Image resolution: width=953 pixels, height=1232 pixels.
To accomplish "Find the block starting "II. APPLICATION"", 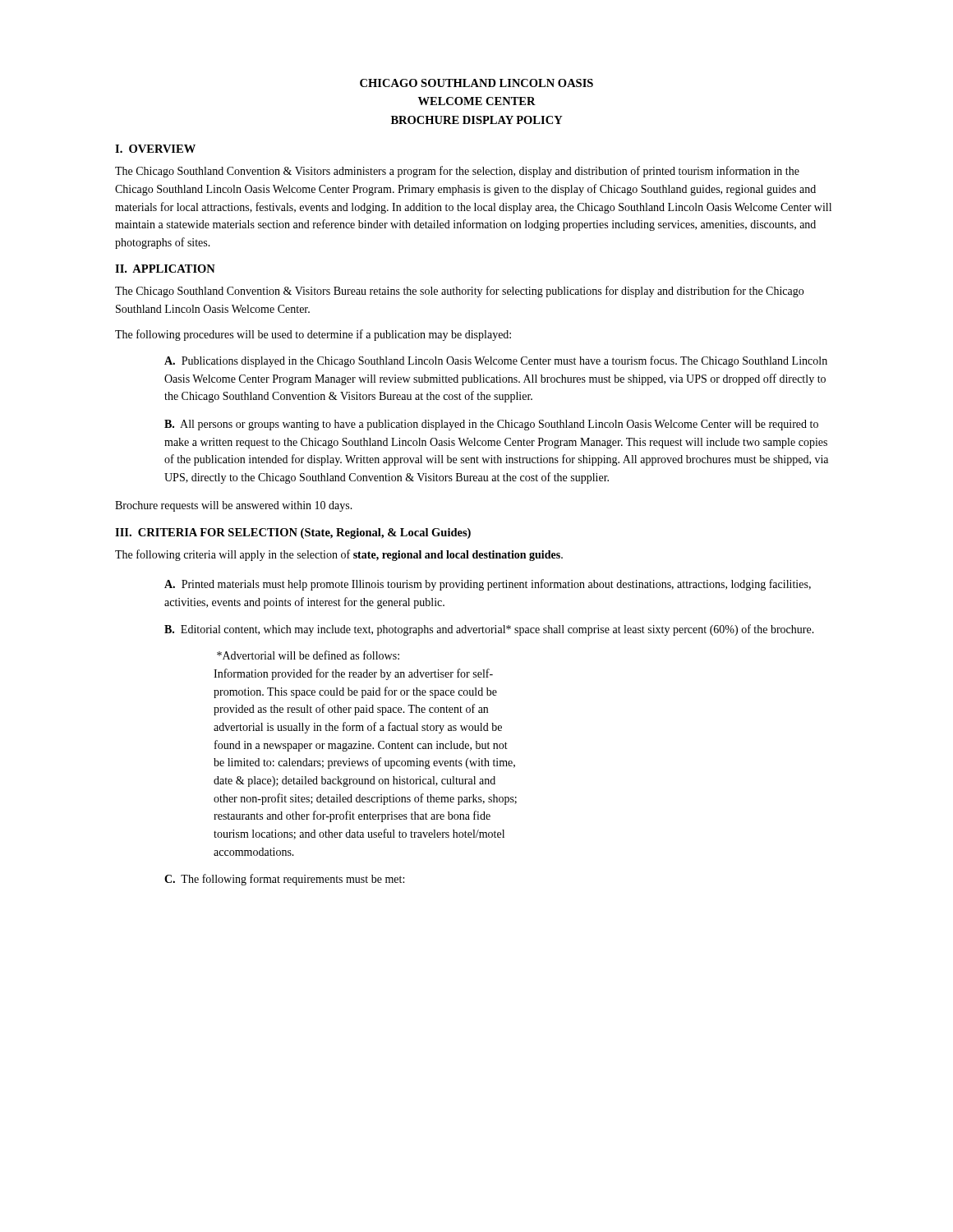I will point(165,268).
